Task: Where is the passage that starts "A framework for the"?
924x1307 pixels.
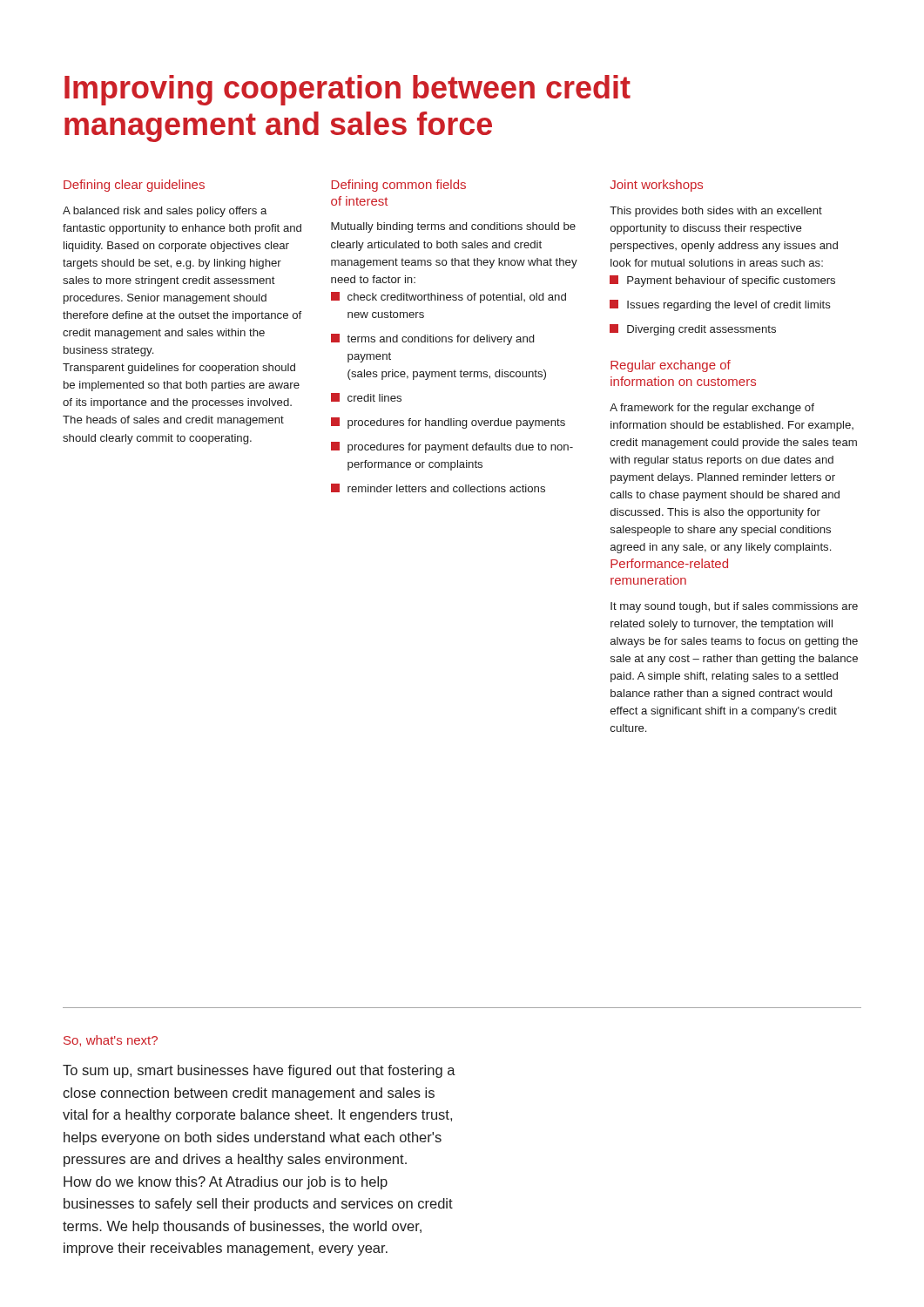Action: click(736, 477)
